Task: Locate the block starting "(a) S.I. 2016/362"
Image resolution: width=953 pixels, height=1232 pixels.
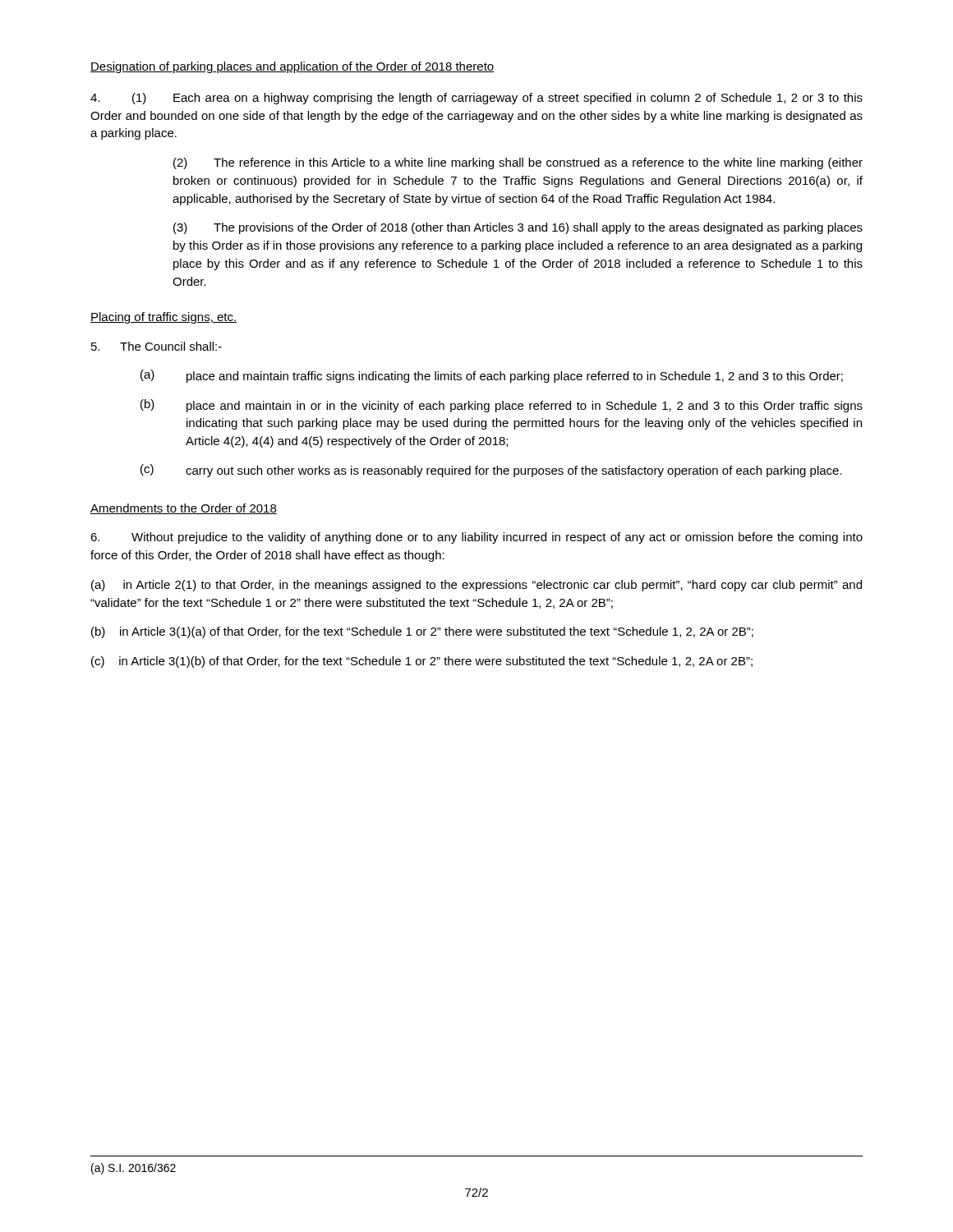Action: point(476,1165)
